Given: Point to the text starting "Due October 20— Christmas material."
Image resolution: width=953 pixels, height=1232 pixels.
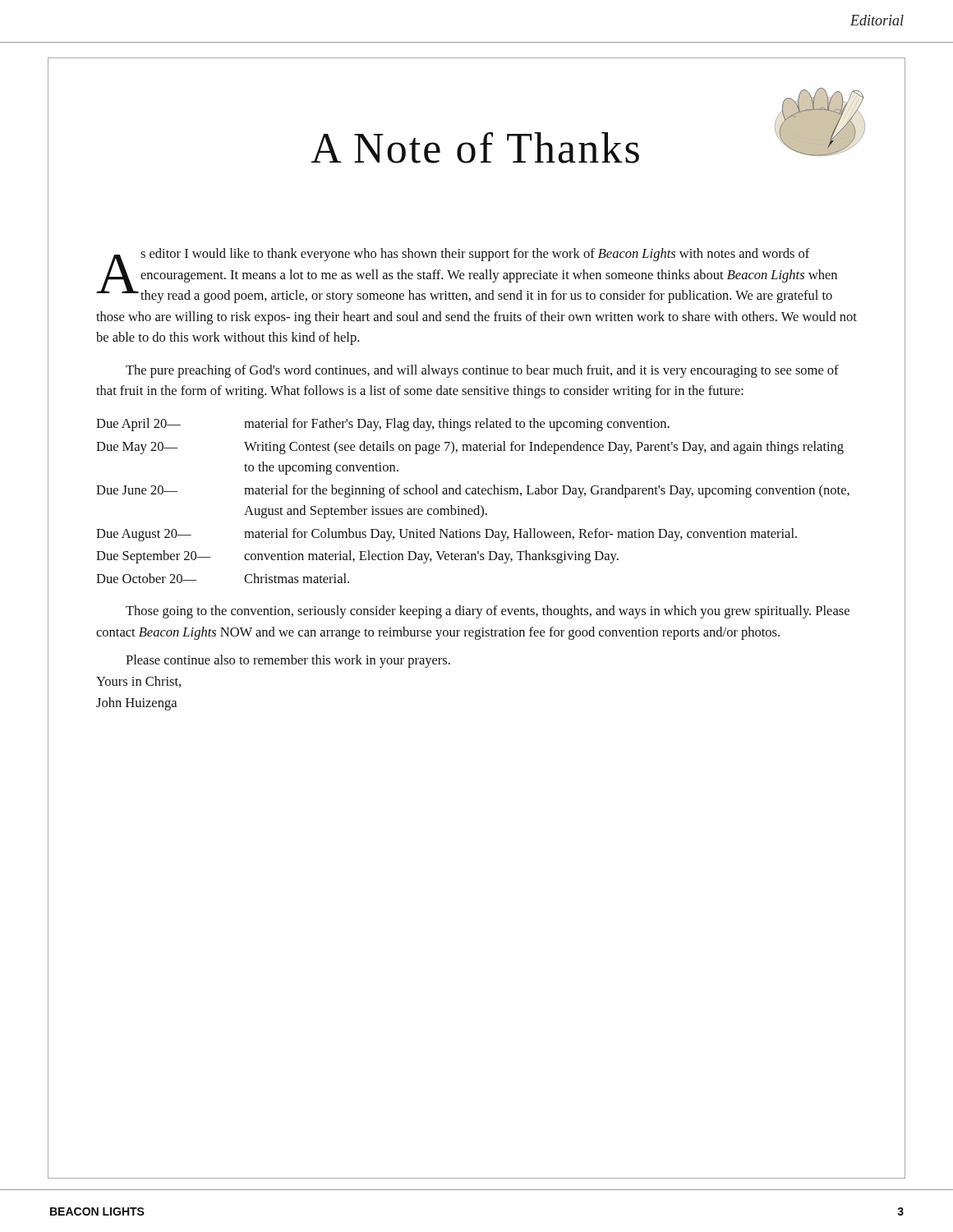Looking at the screenshot, I should click(x=145, y=577).
